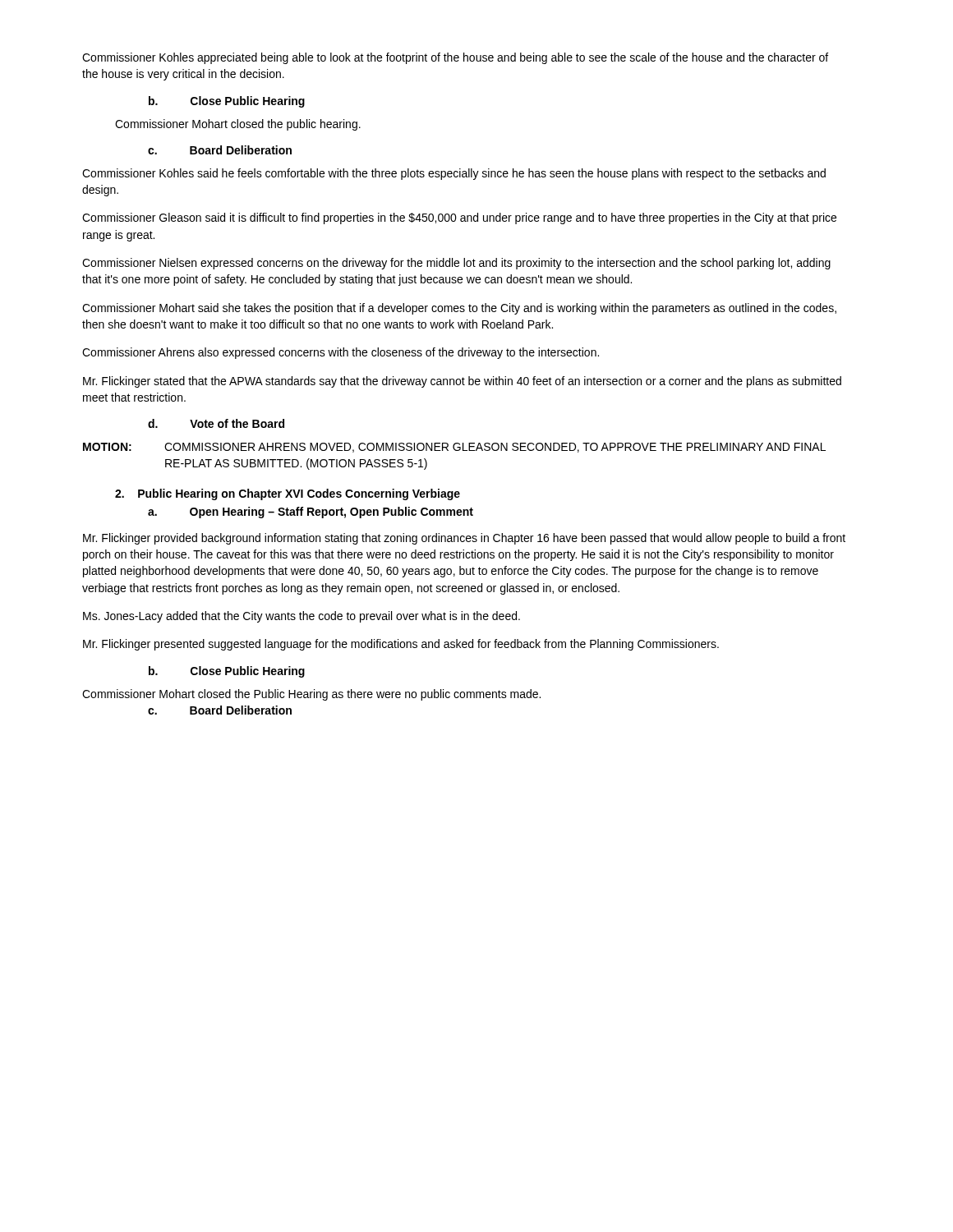
Task: Find the section header that says "d. Vote of the Board"
Action: coord(184,424)
